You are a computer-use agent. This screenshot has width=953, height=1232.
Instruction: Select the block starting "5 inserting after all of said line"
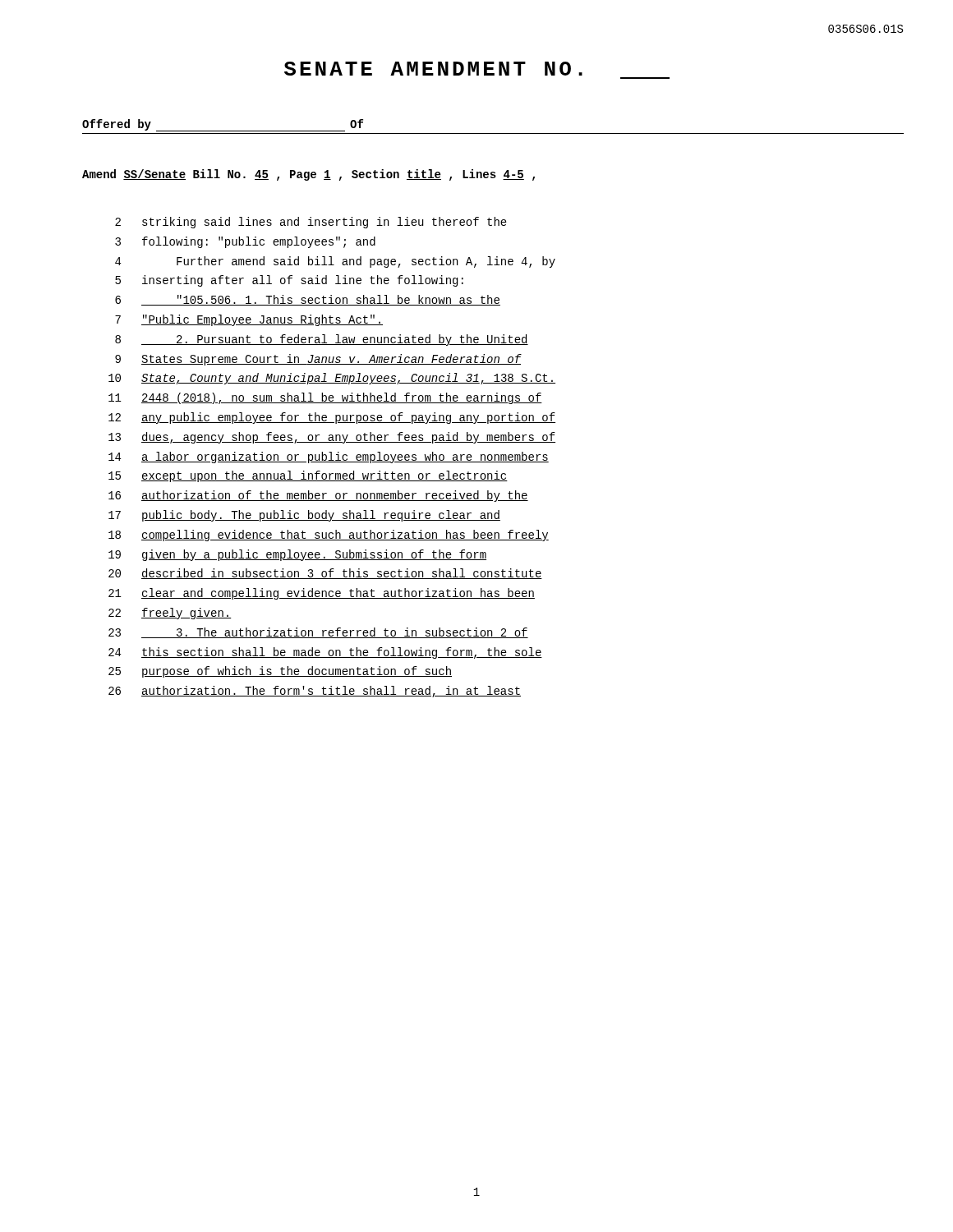tap(289, 281)
